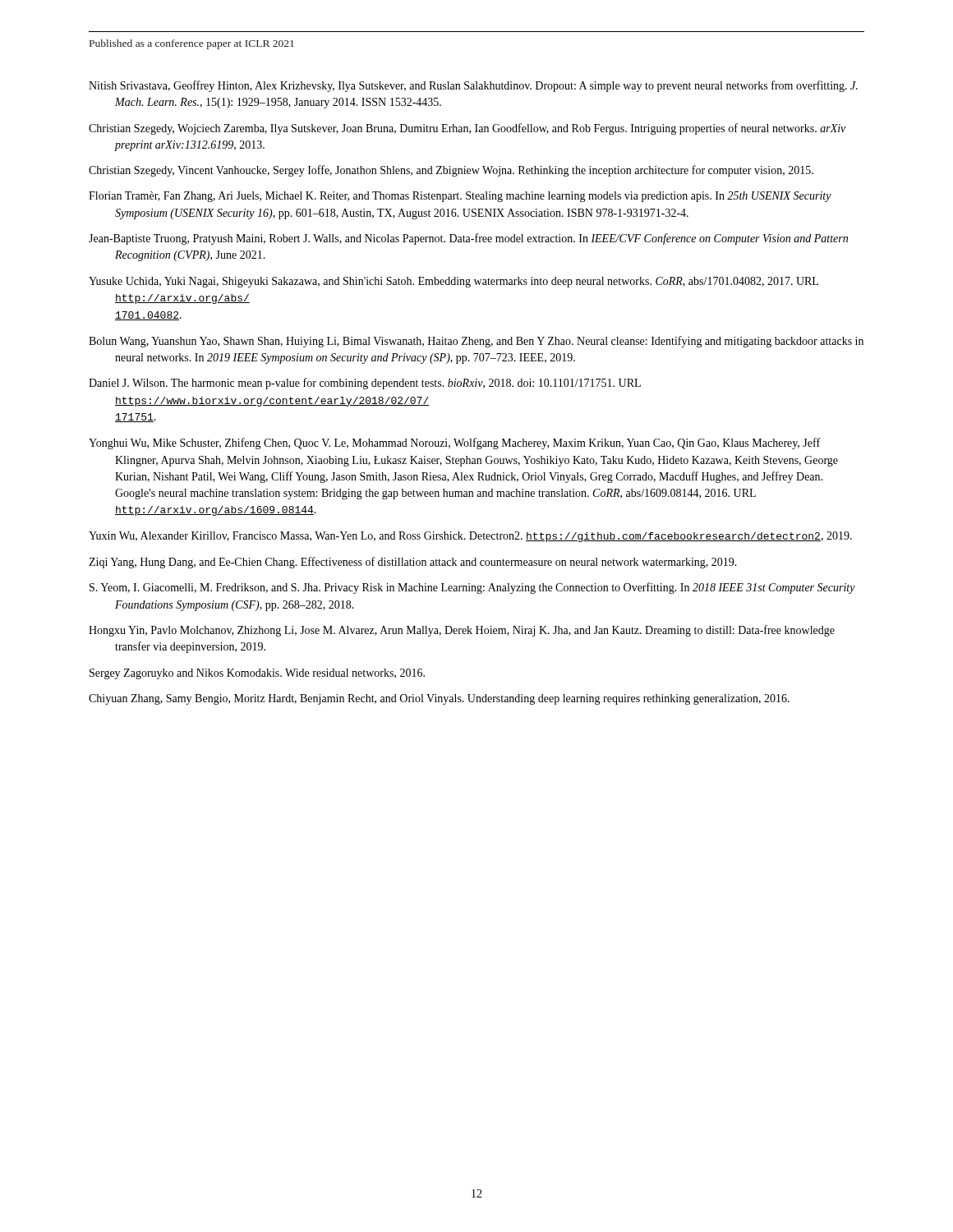
Task: Select the list item that reads "Chiyuan Zhang, Samy Bengio, Moritz Hardt,"
Action: pyautogui.click(x=439, y=698)
